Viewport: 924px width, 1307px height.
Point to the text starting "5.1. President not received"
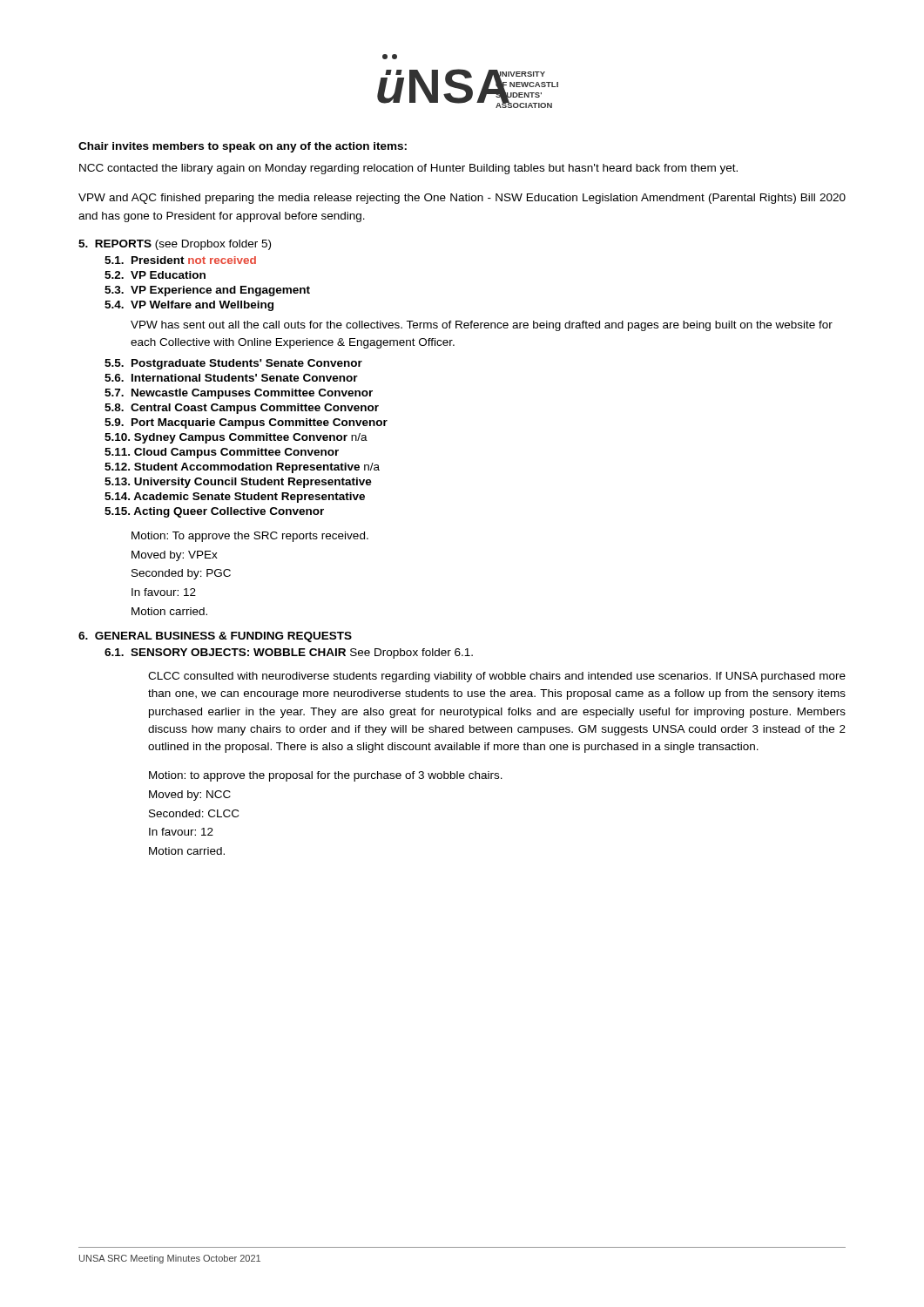pyautogui.click(x=180, y=260)
